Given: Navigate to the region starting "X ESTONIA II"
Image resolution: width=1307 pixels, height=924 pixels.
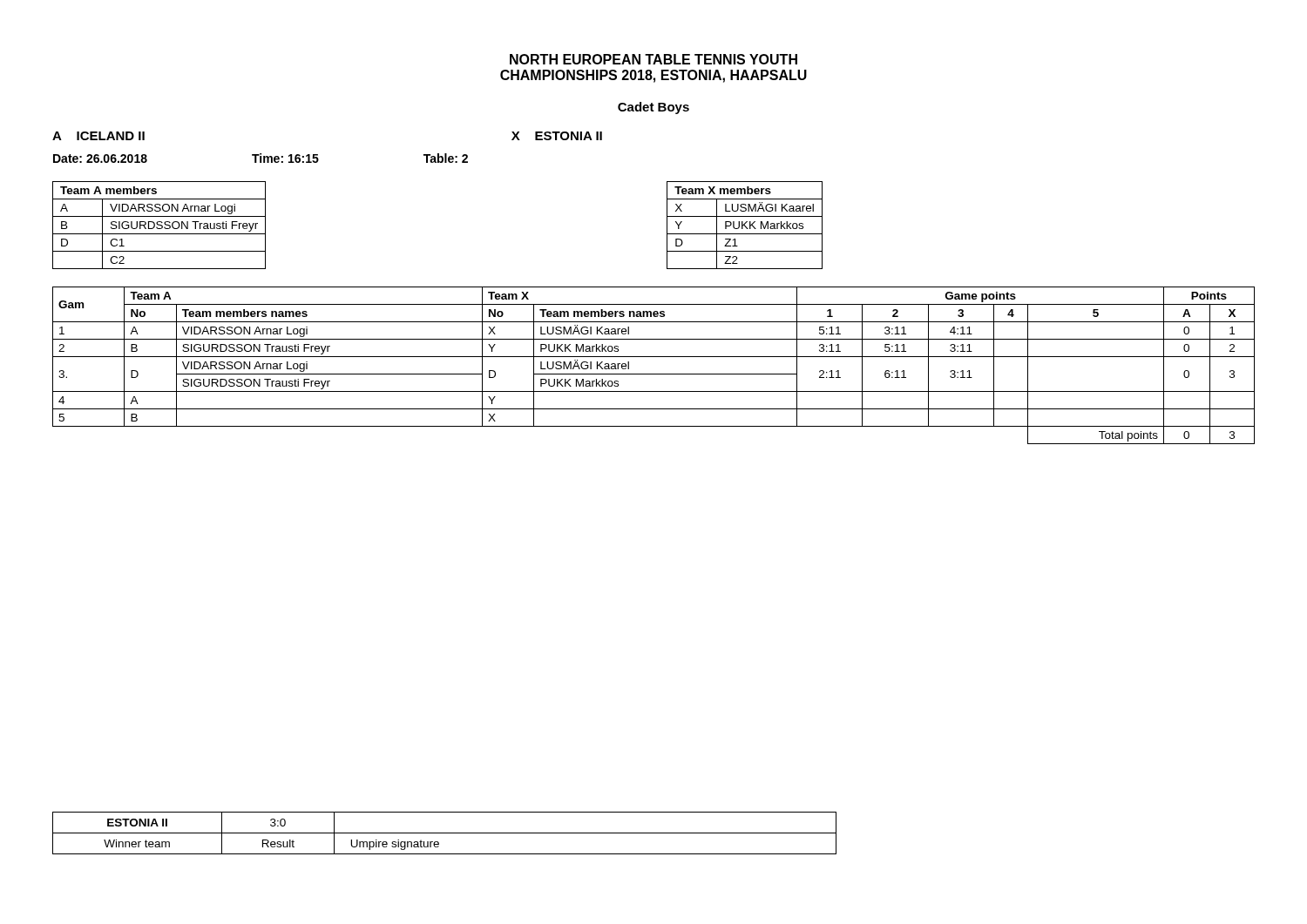Looking at the screenshot, I should coord(557,135).
